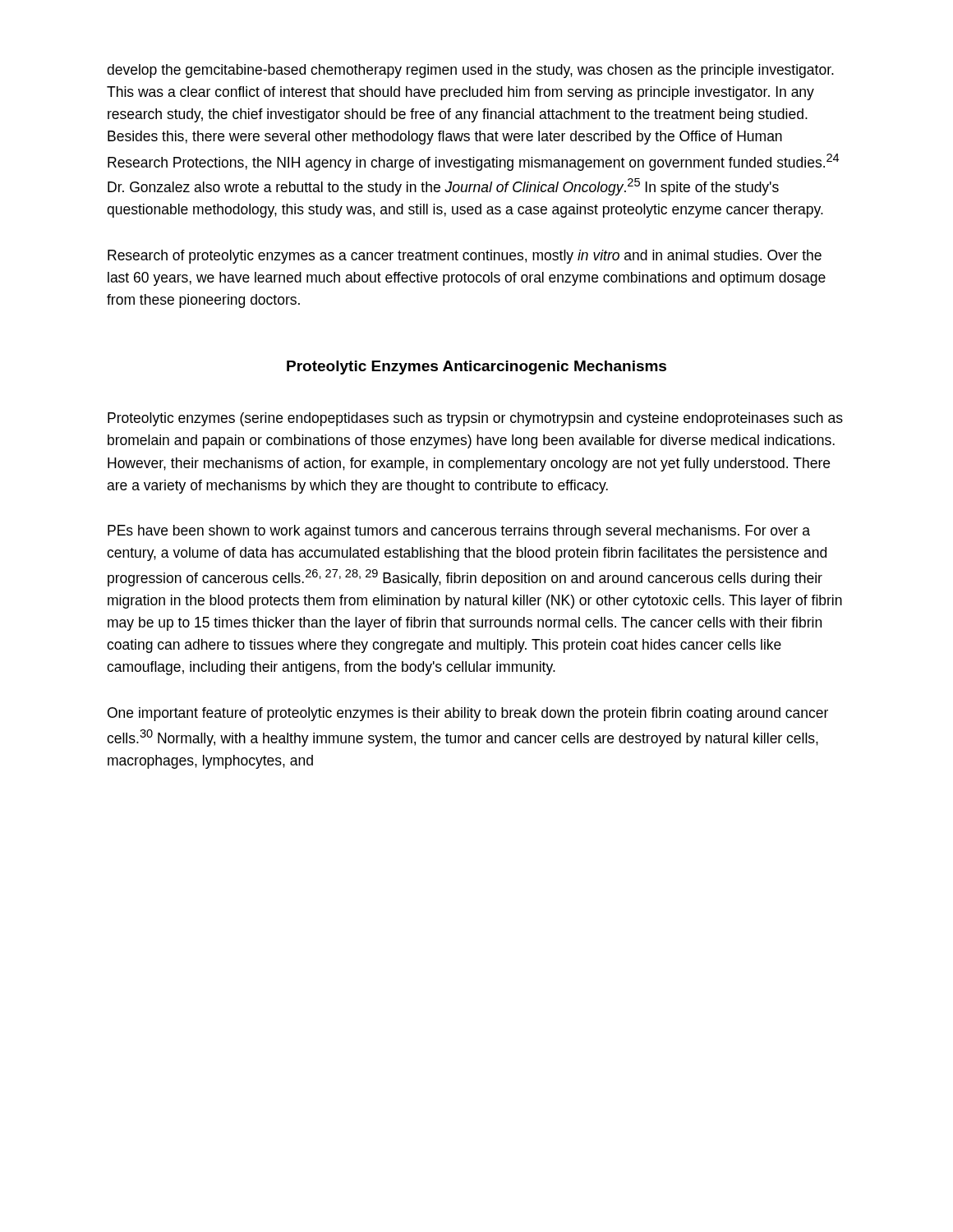The height and width of the screenshot is (1232, 953).
Task: Where is the passage that starts "Proteolytic enzymes (serine endopeptidases such as trypsin or"?
Action: pyautogui.click(x=475, y=452)
